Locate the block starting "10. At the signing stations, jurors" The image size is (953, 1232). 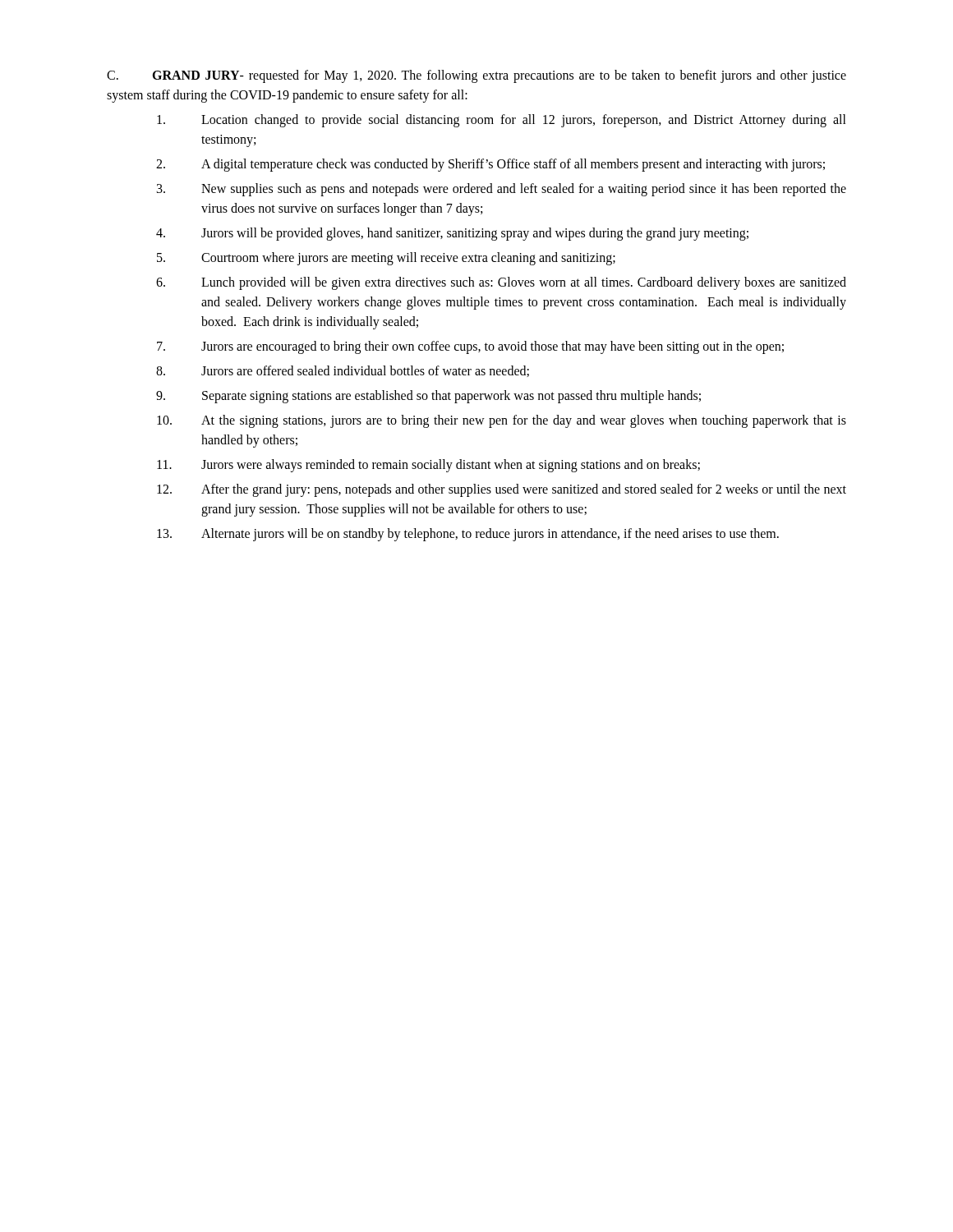point(501,430)
